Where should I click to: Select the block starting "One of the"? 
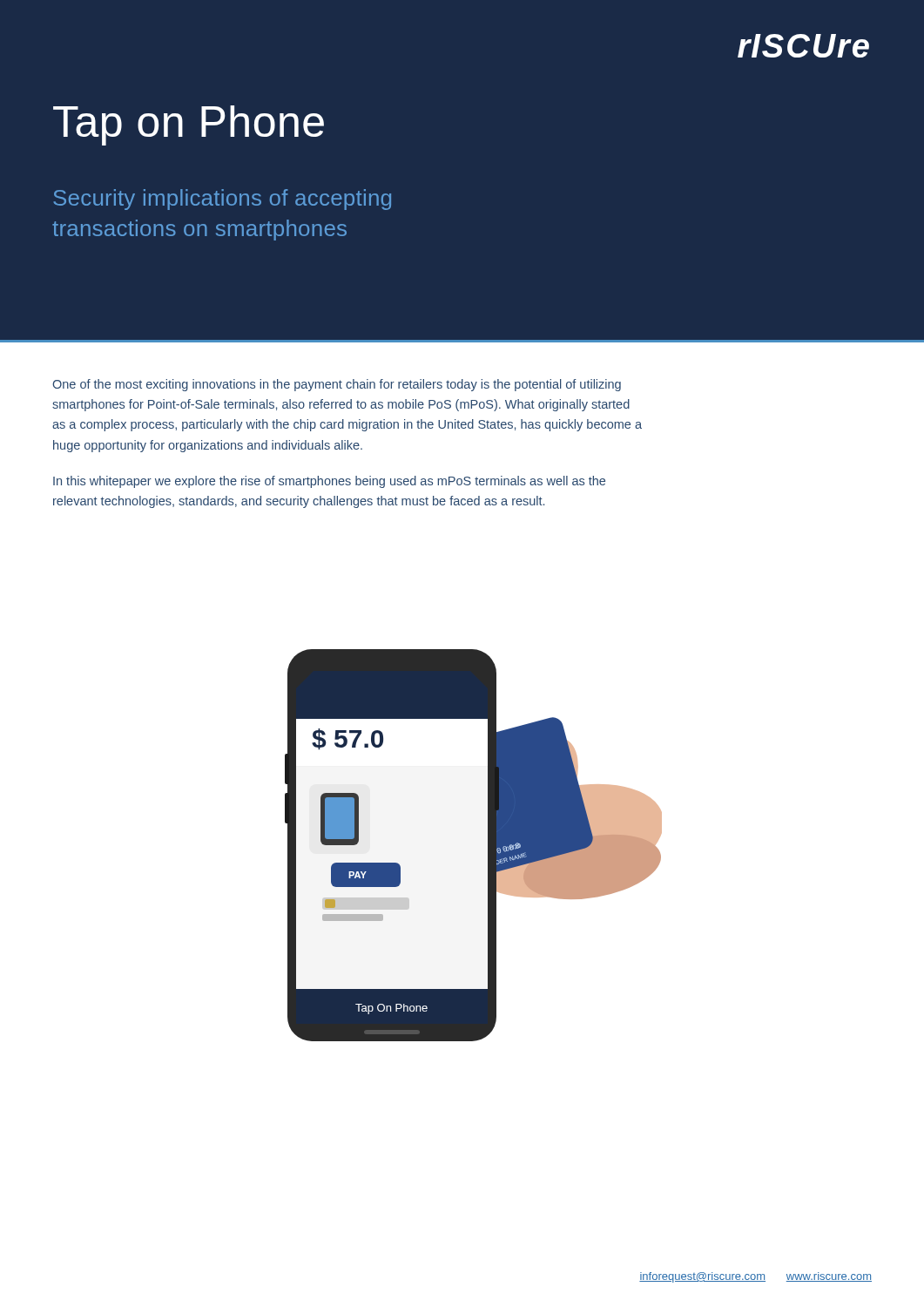tap(348, 443)
